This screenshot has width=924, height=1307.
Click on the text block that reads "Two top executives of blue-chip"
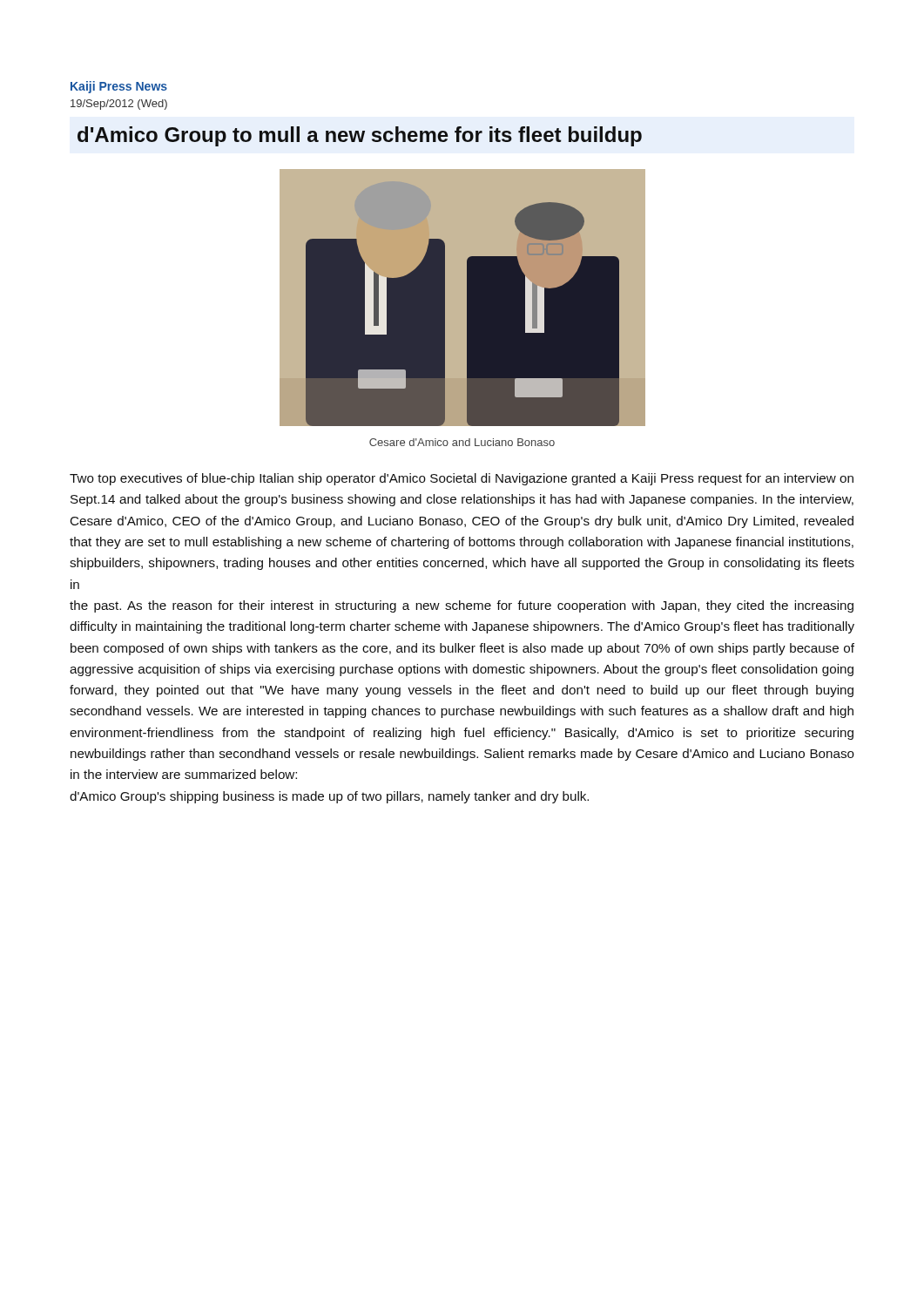click(x=462, y=637)
